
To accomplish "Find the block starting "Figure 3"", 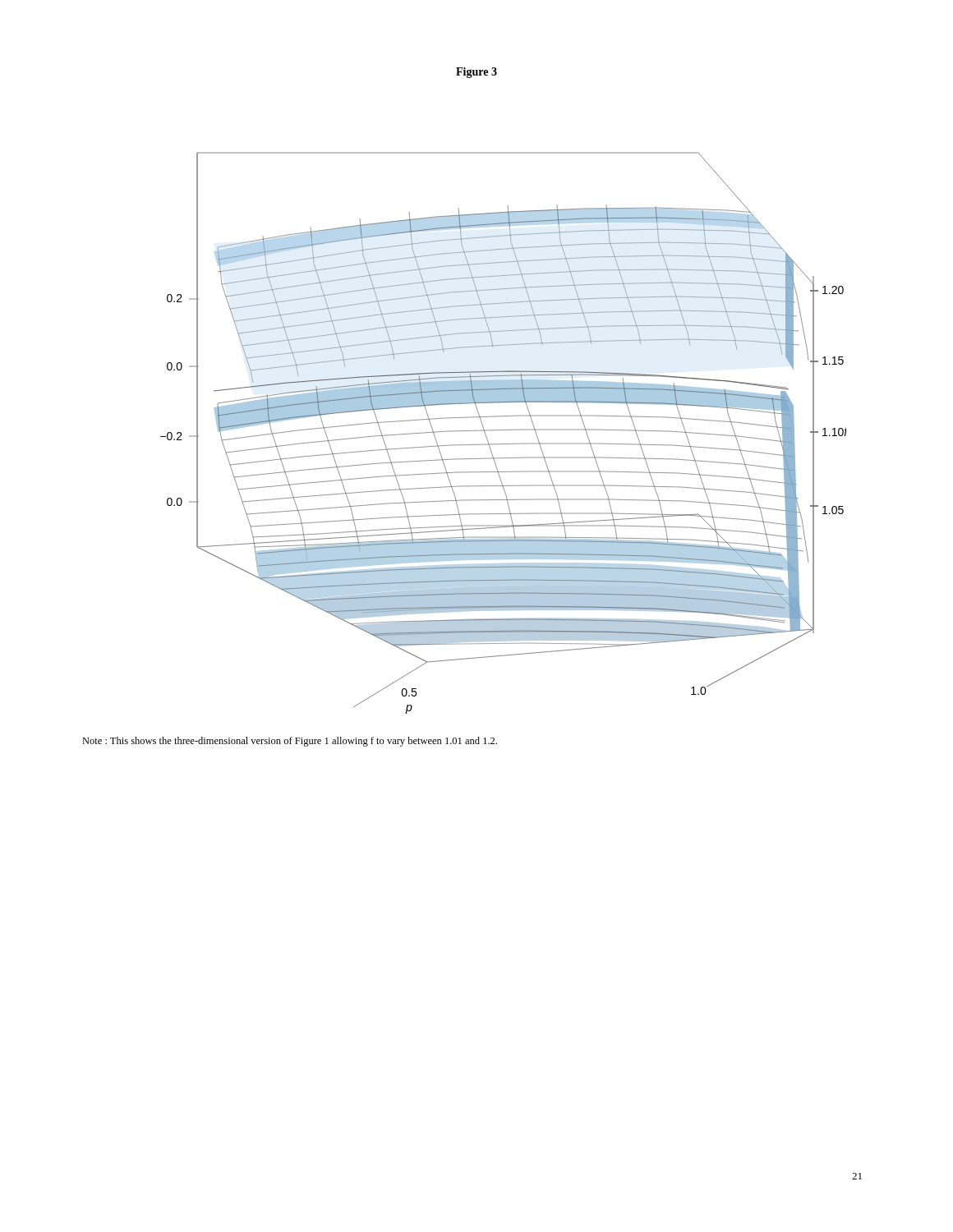I will 476,72.
